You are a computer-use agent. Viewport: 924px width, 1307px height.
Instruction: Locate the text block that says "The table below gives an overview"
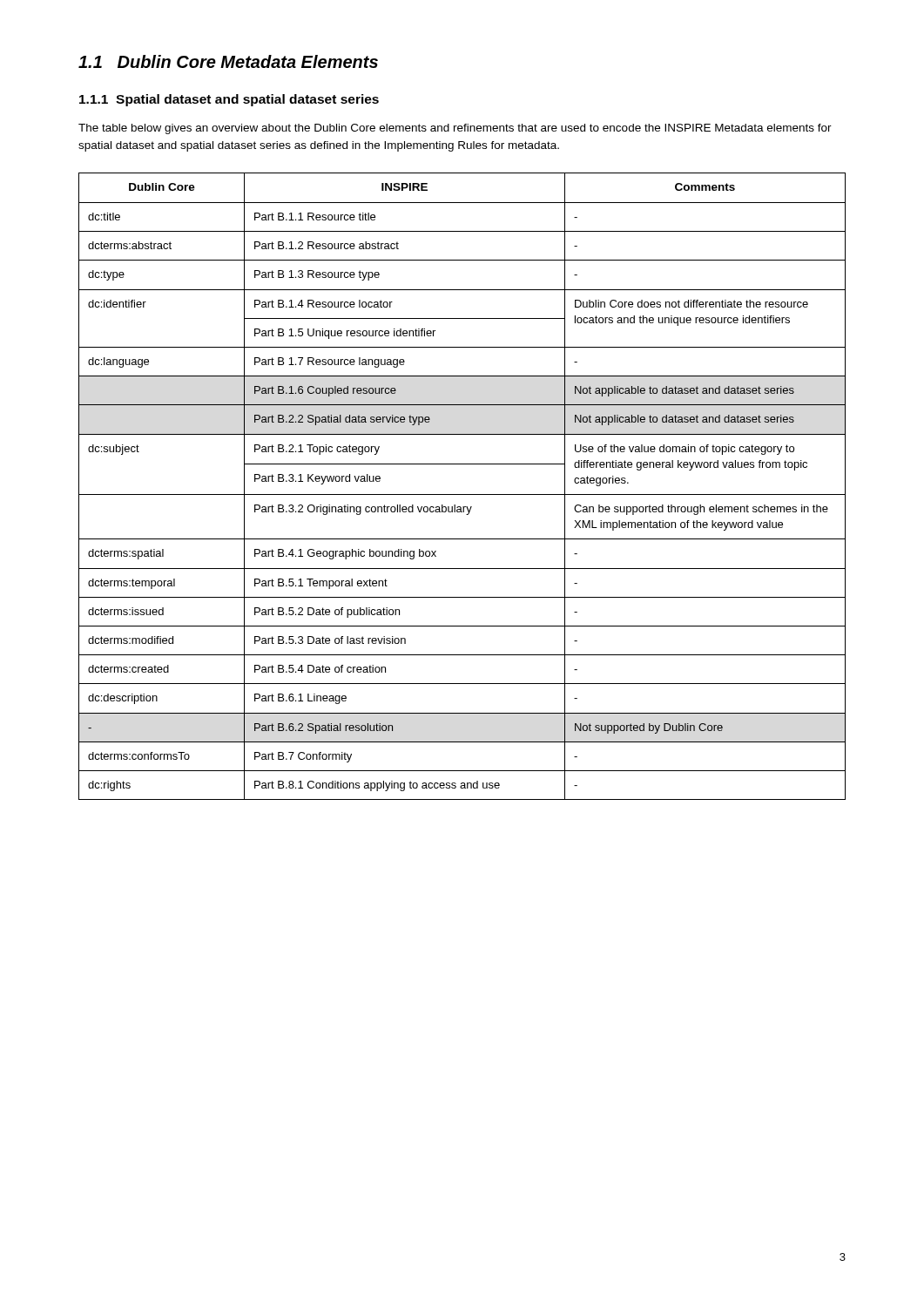(455, 136)
